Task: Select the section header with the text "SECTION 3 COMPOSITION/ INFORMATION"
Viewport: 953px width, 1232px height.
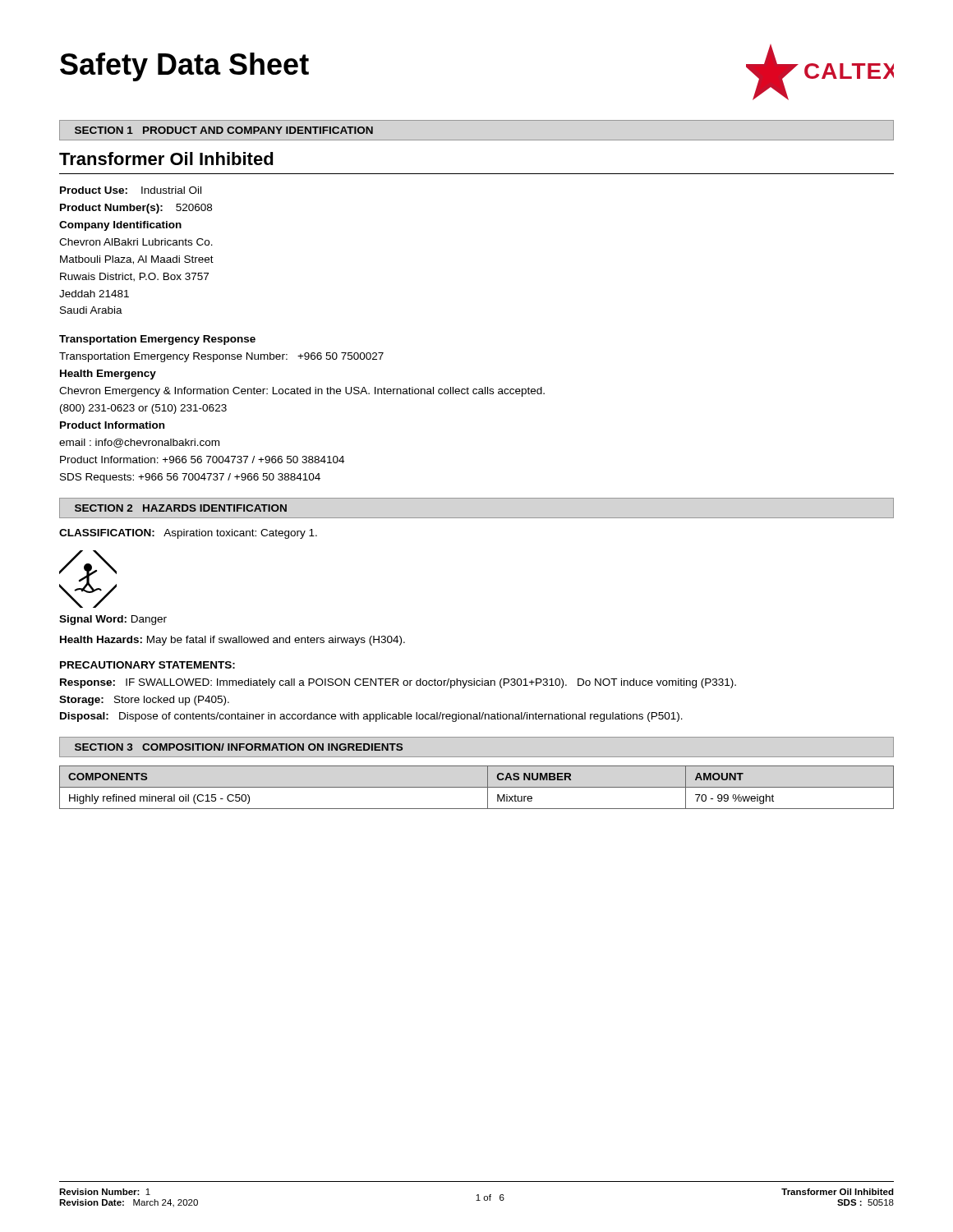Action: (x=236, y=747)
